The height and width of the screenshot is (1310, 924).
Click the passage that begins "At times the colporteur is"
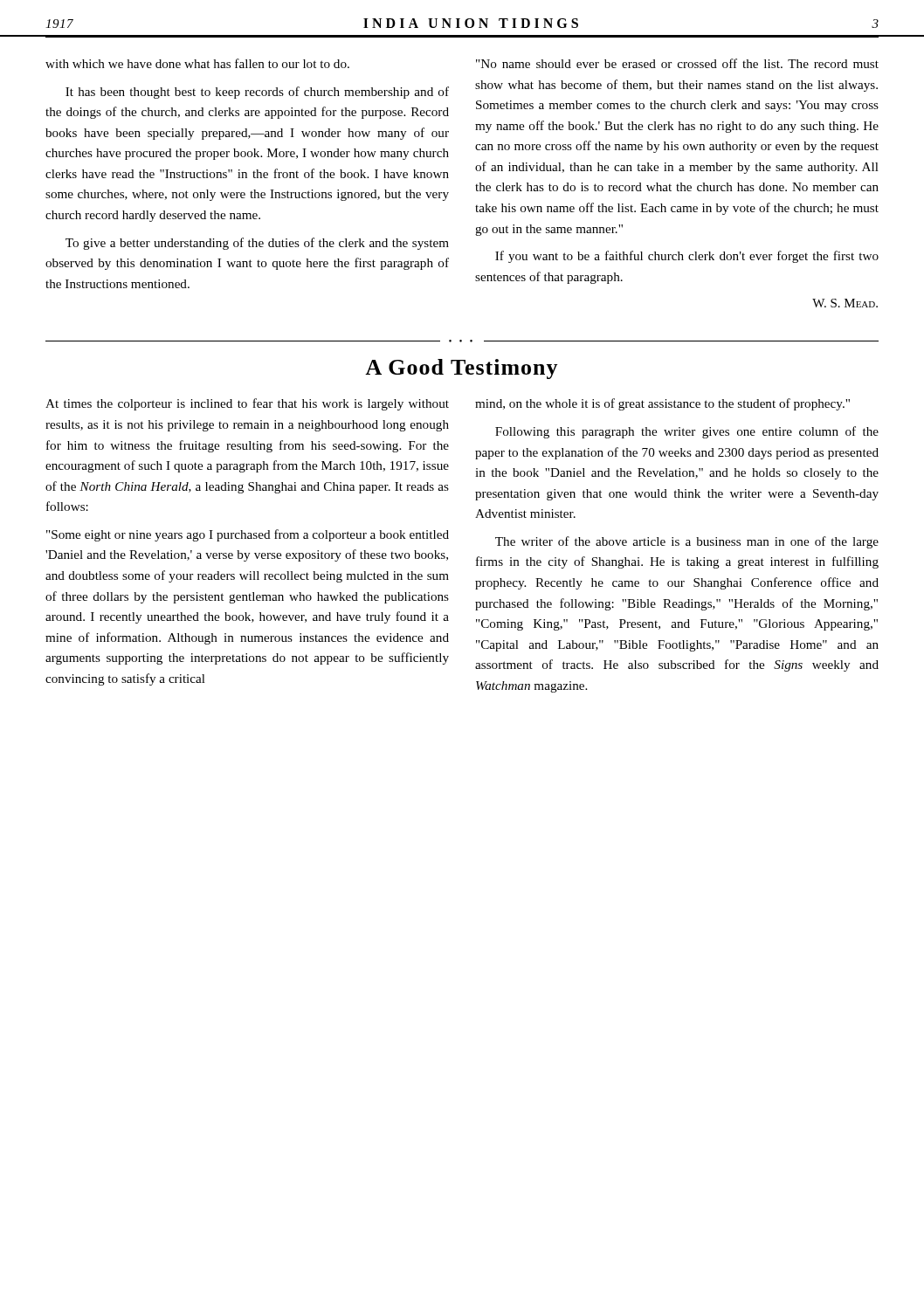[247, 541]
